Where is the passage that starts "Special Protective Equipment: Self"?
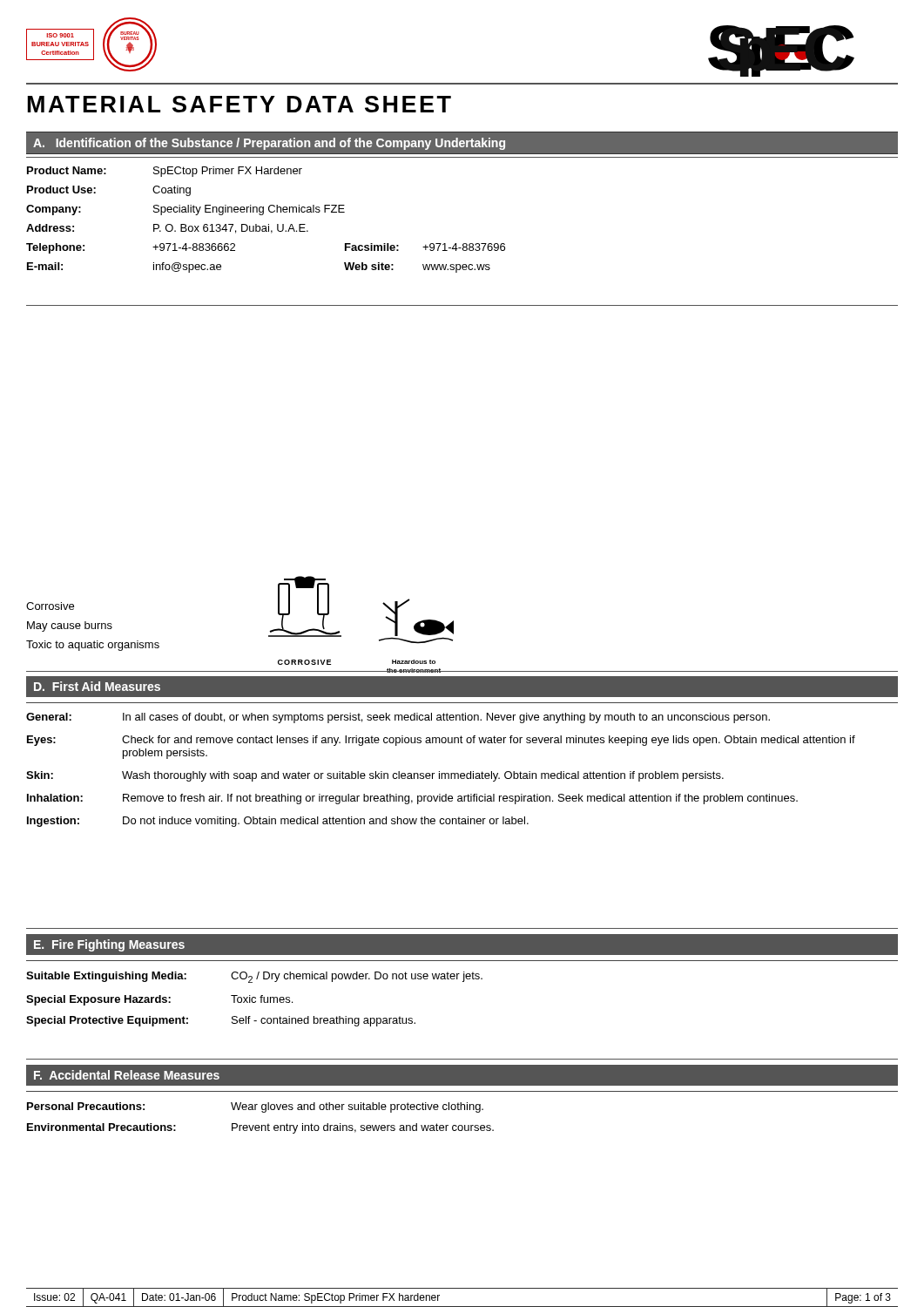This screenshot has width=924, height=1307. (x=221, y=1020)
